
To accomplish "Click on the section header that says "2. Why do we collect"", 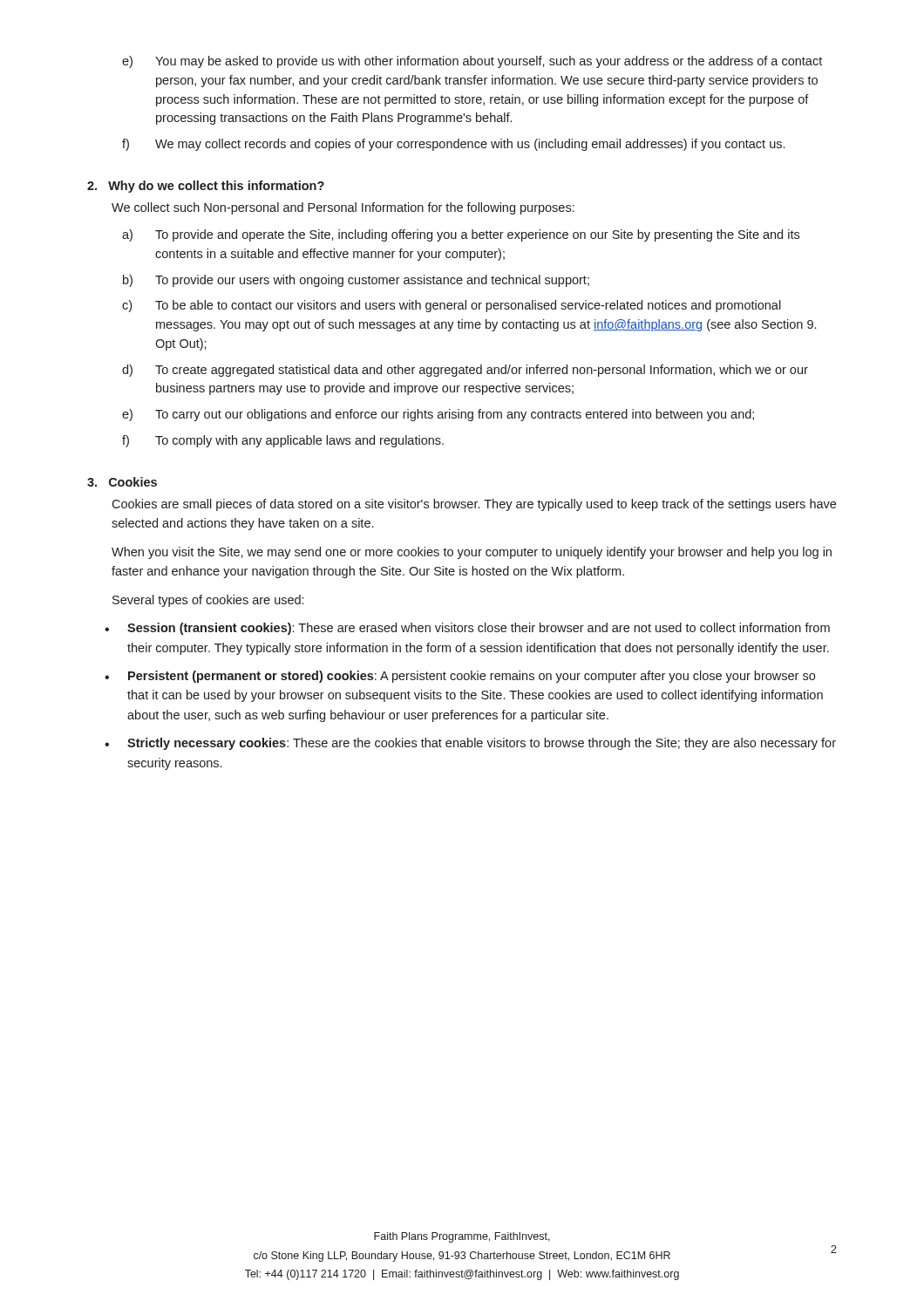I will pyautogui.click(x=206, y=186).
